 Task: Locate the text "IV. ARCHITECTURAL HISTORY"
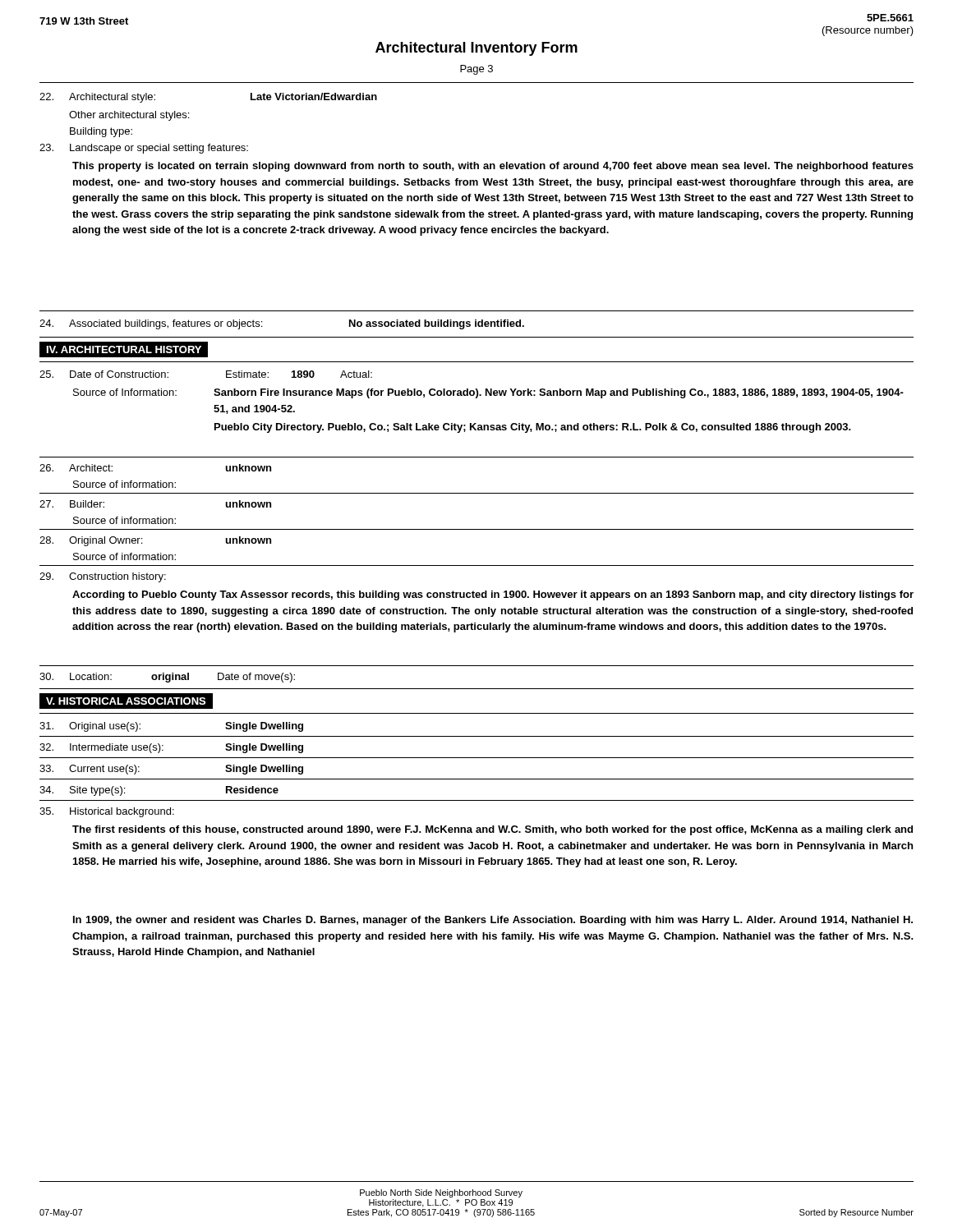coord(124,349)
